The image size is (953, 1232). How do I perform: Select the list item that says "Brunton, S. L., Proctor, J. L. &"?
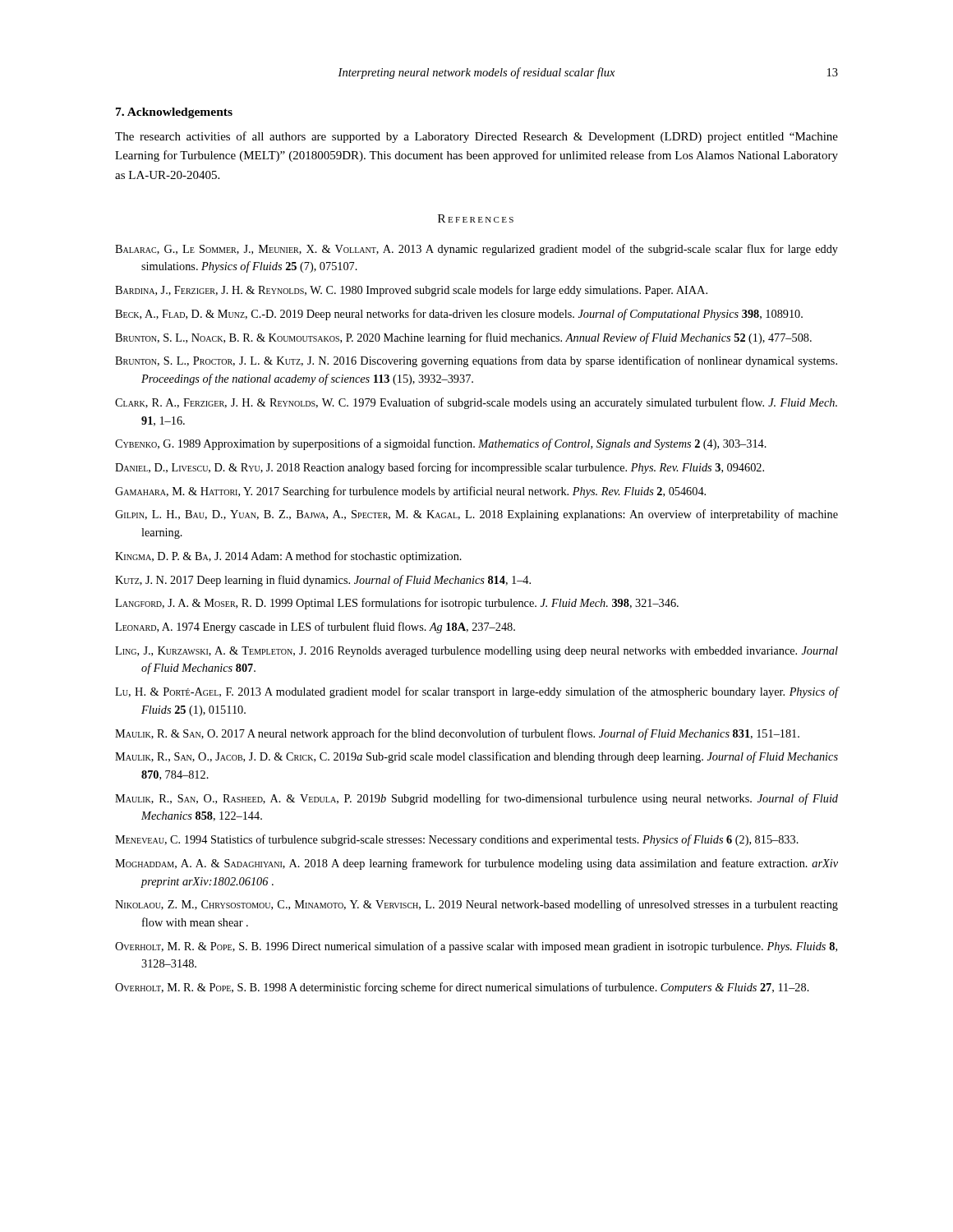tap(476, 370)
